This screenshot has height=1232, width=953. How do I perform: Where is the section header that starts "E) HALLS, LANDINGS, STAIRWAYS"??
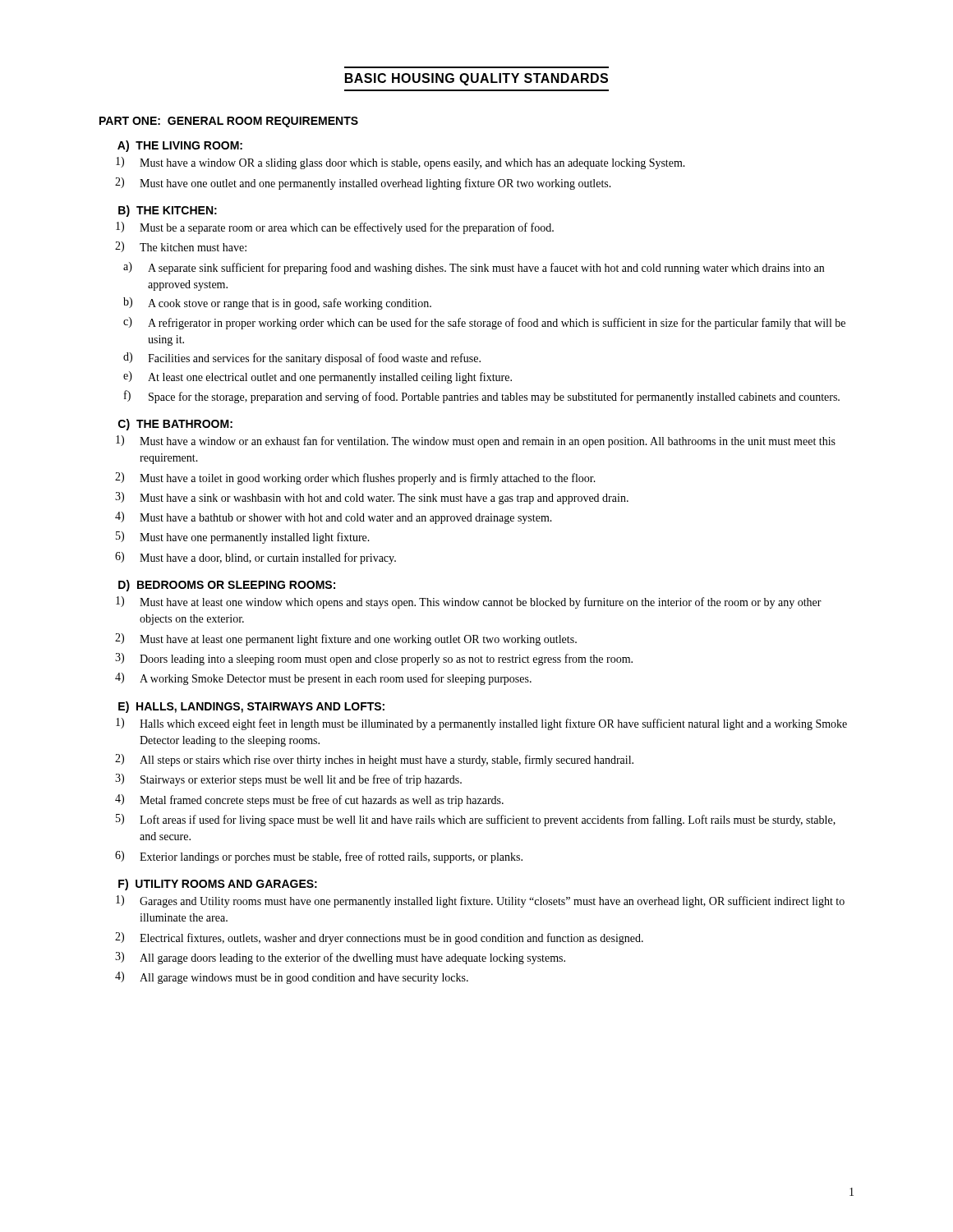click(242, 706)
